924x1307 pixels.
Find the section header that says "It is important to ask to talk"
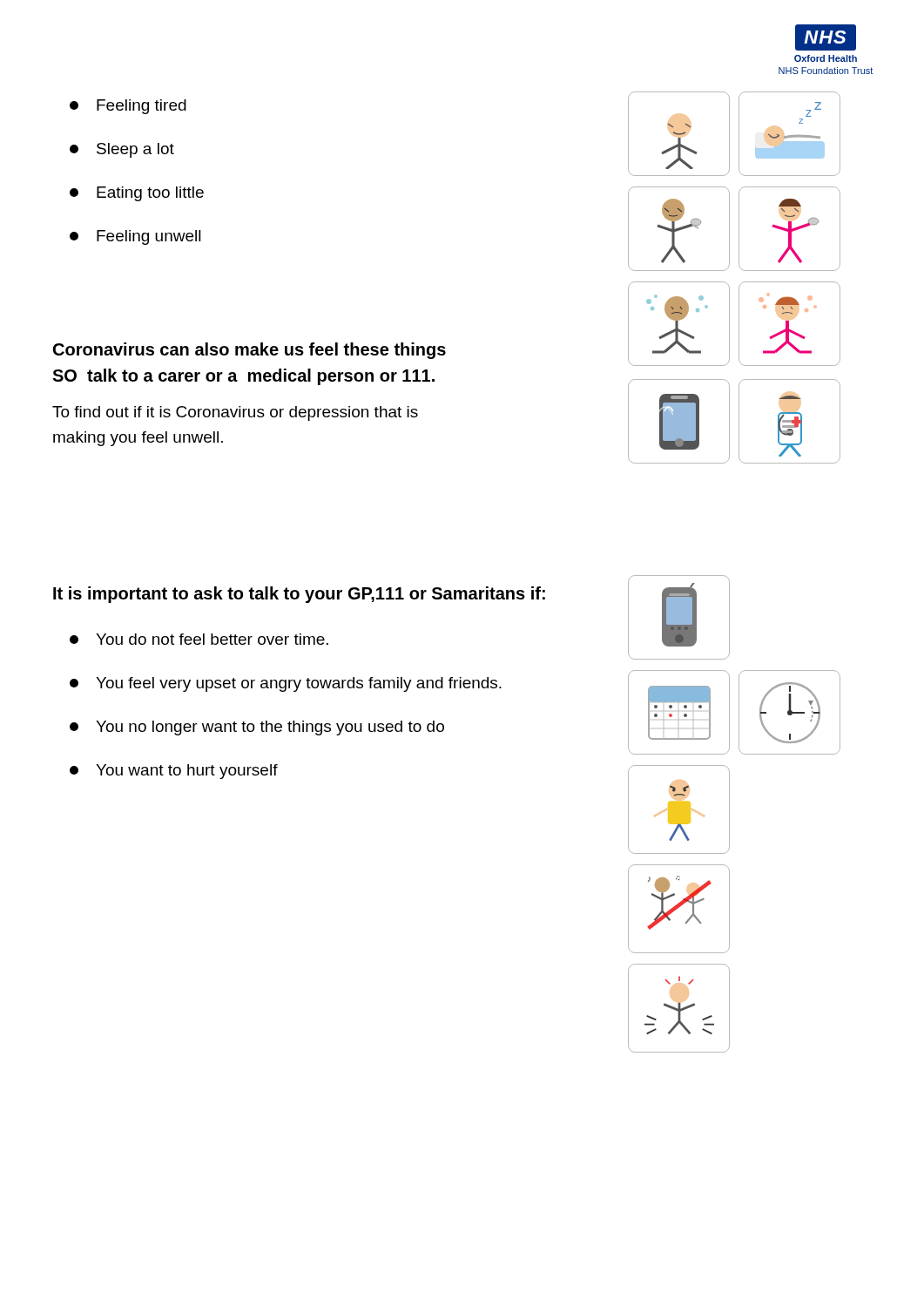pos(299,593)
